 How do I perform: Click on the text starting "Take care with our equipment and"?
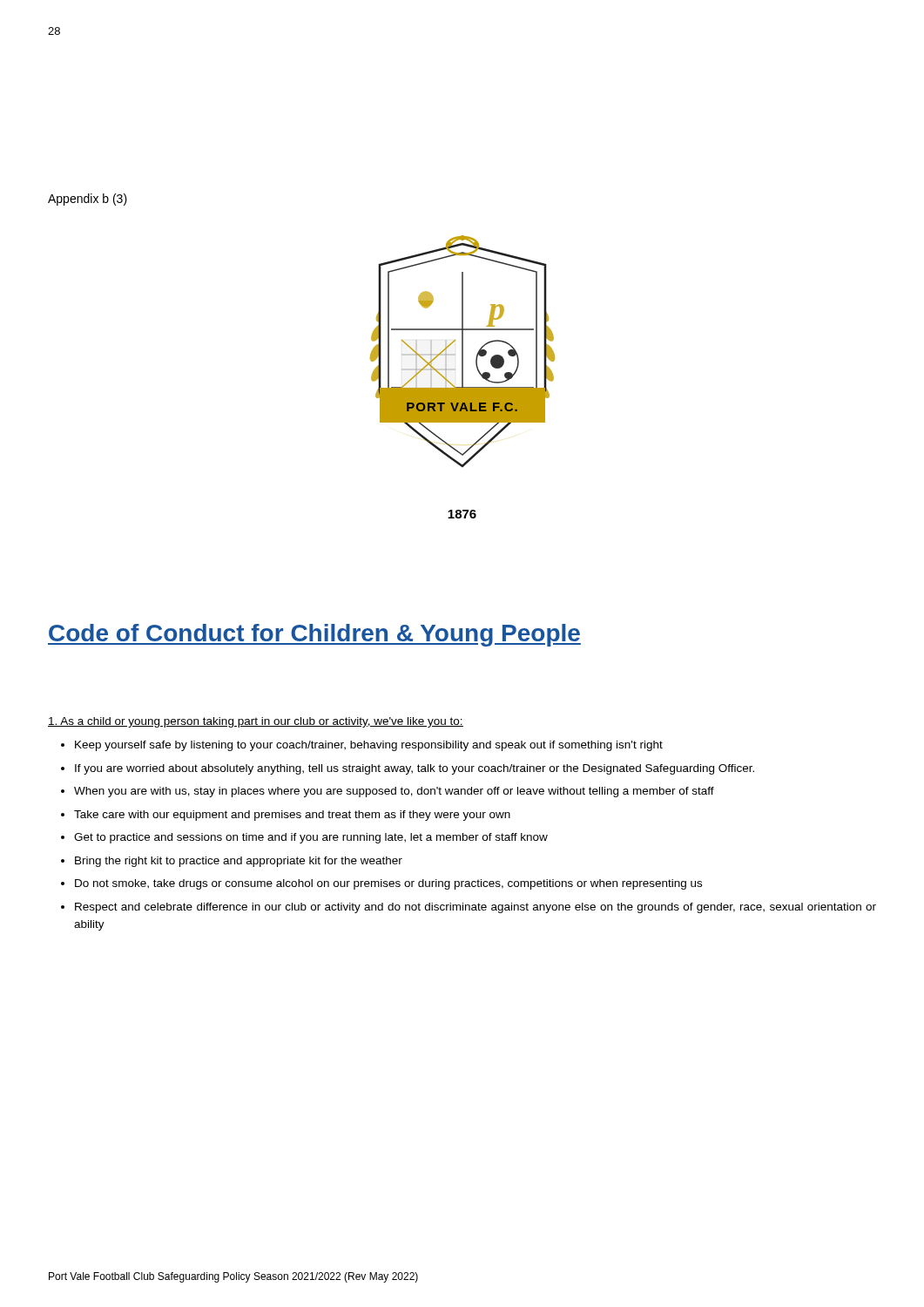(x=292, y=814)
